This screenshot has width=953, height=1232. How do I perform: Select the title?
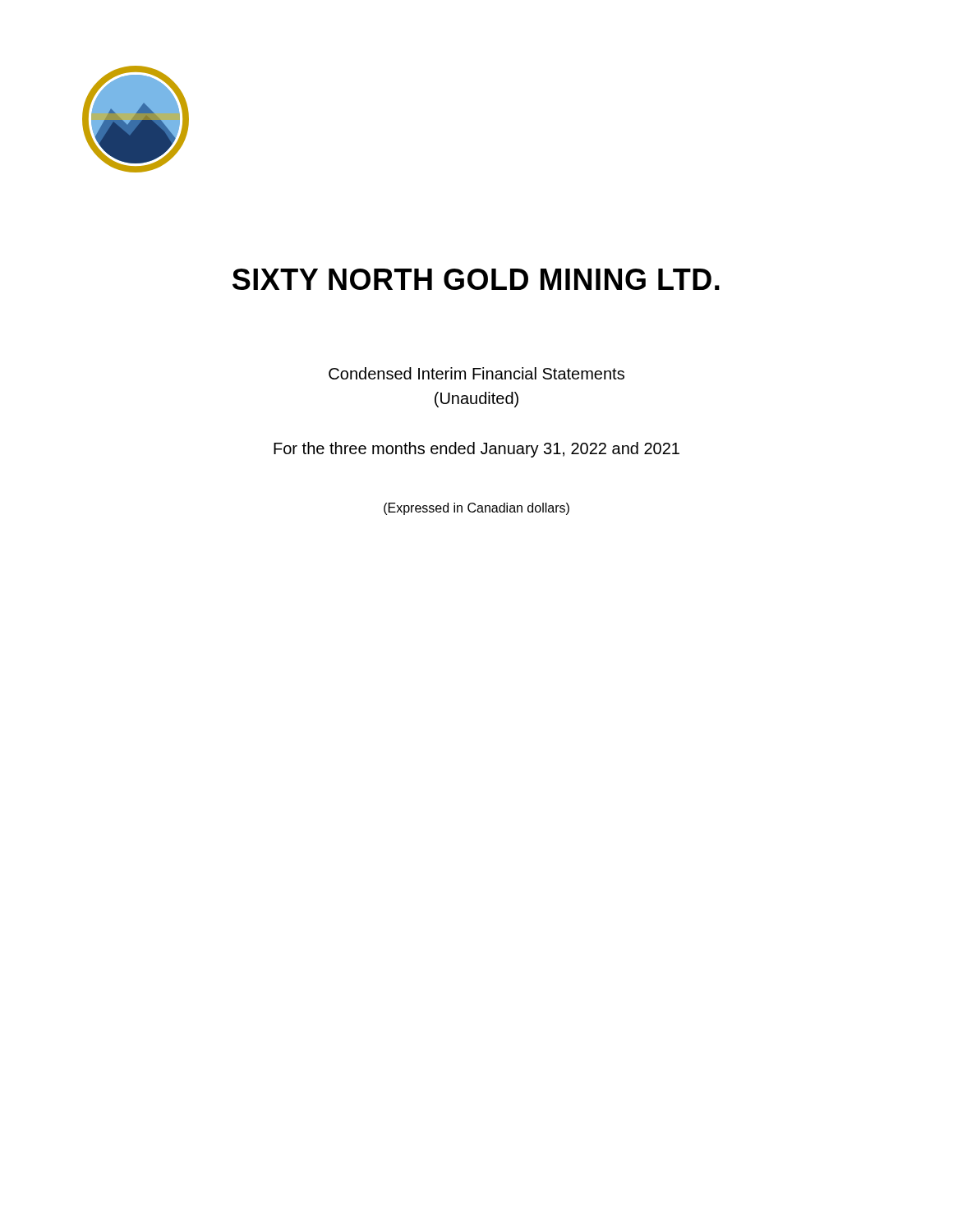476,280
